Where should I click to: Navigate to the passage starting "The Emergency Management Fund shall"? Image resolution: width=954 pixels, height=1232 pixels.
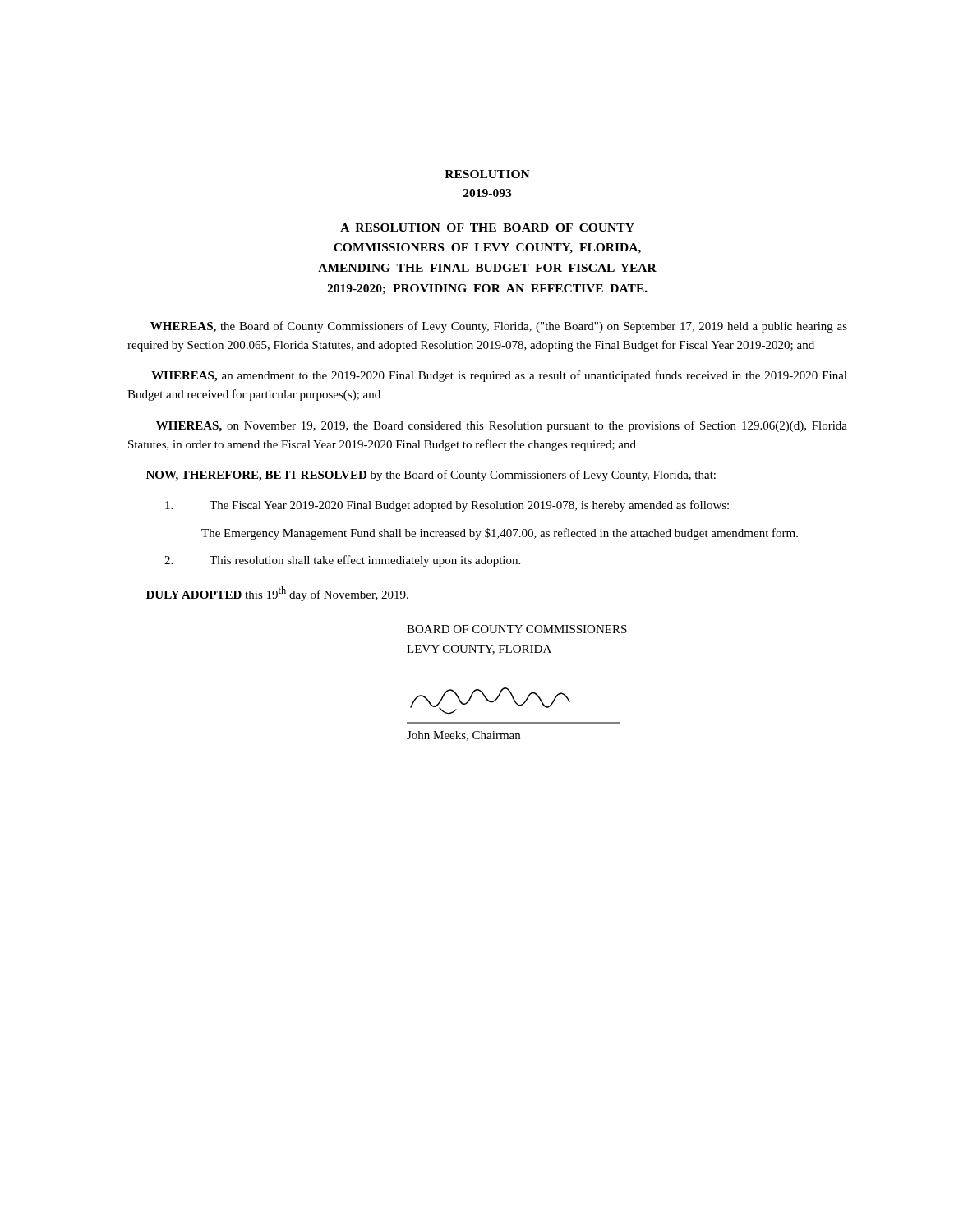500,533
